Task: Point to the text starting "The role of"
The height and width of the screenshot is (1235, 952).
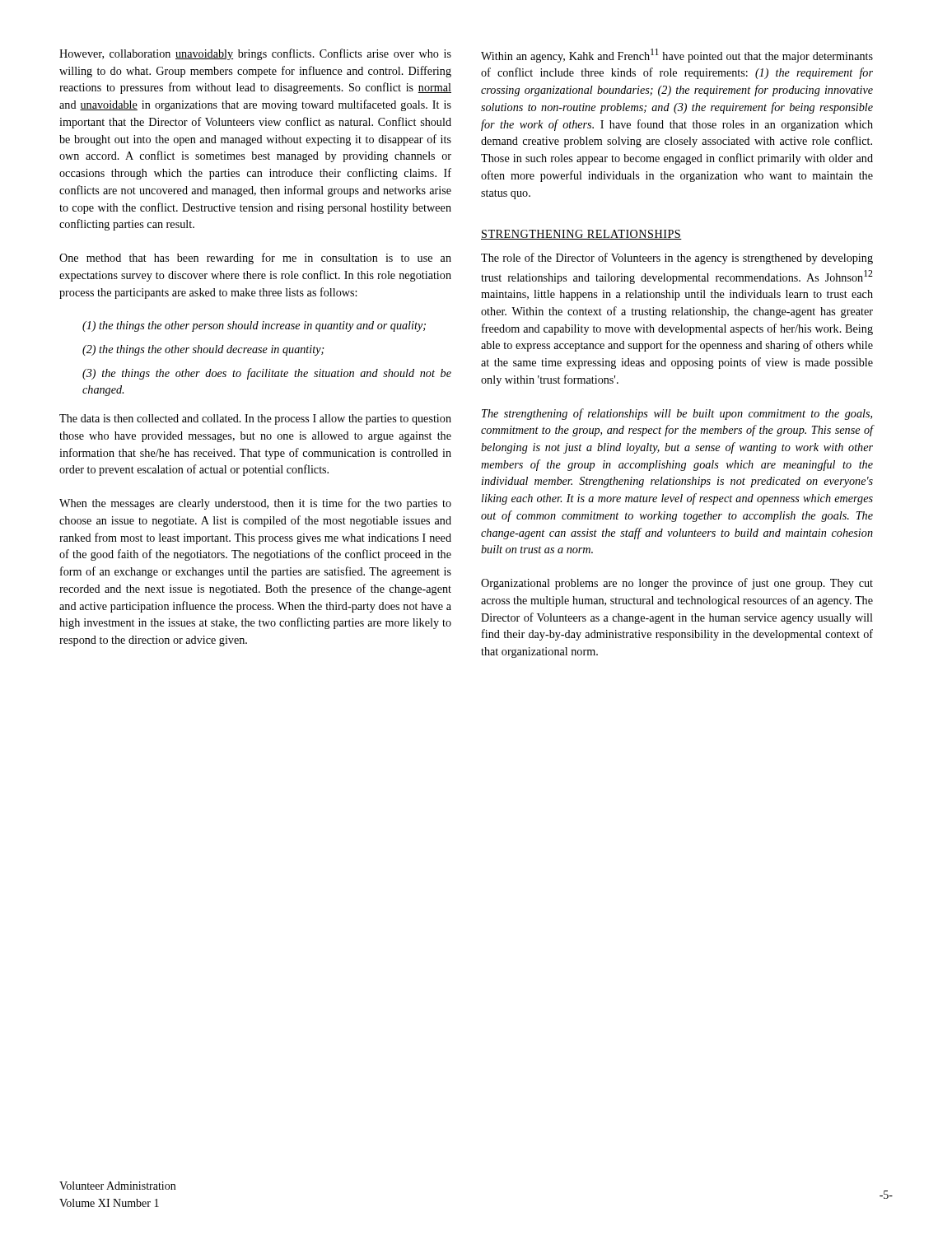Action: (x=677, y=319)
